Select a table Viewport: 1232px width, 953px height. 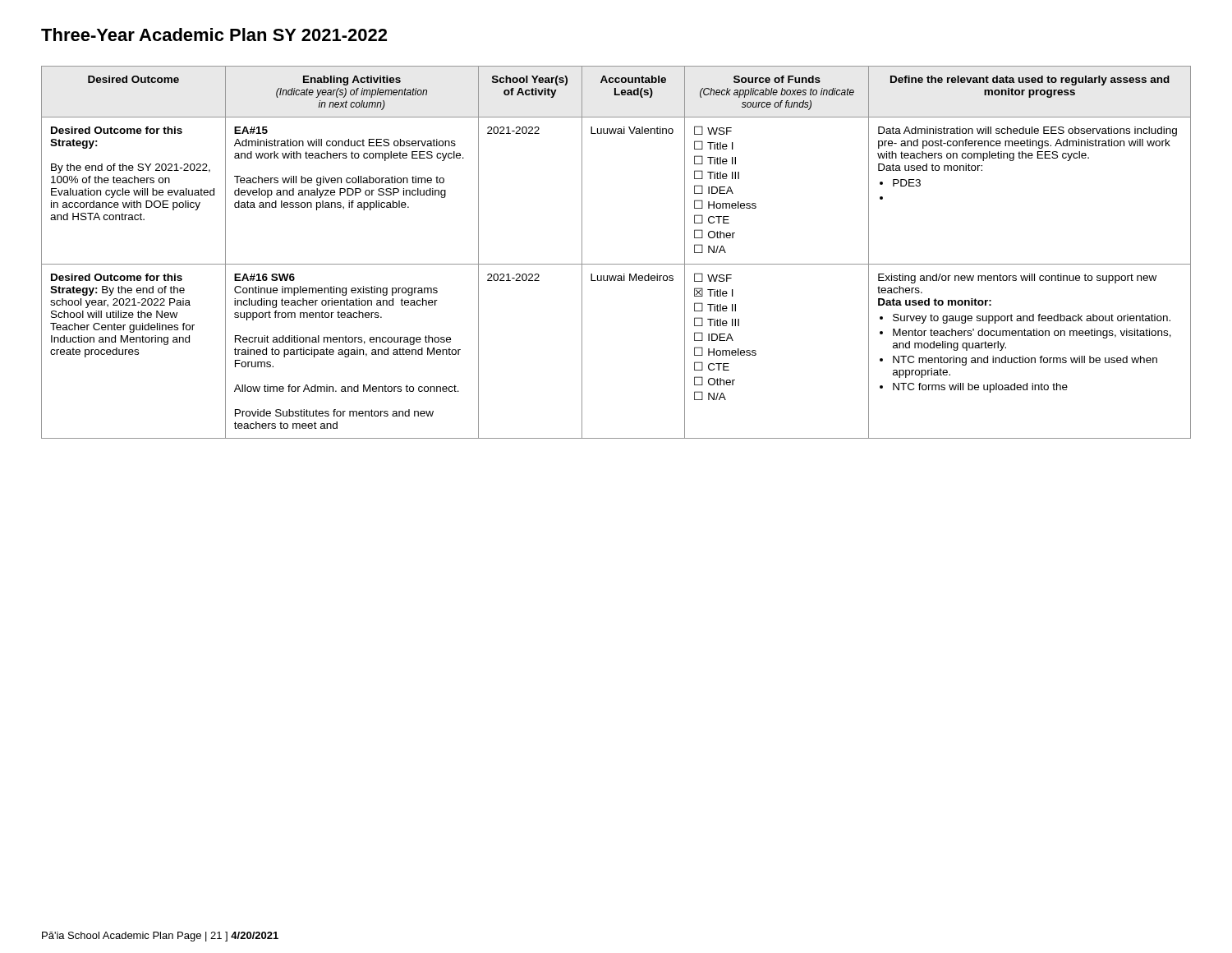[616, 252]
